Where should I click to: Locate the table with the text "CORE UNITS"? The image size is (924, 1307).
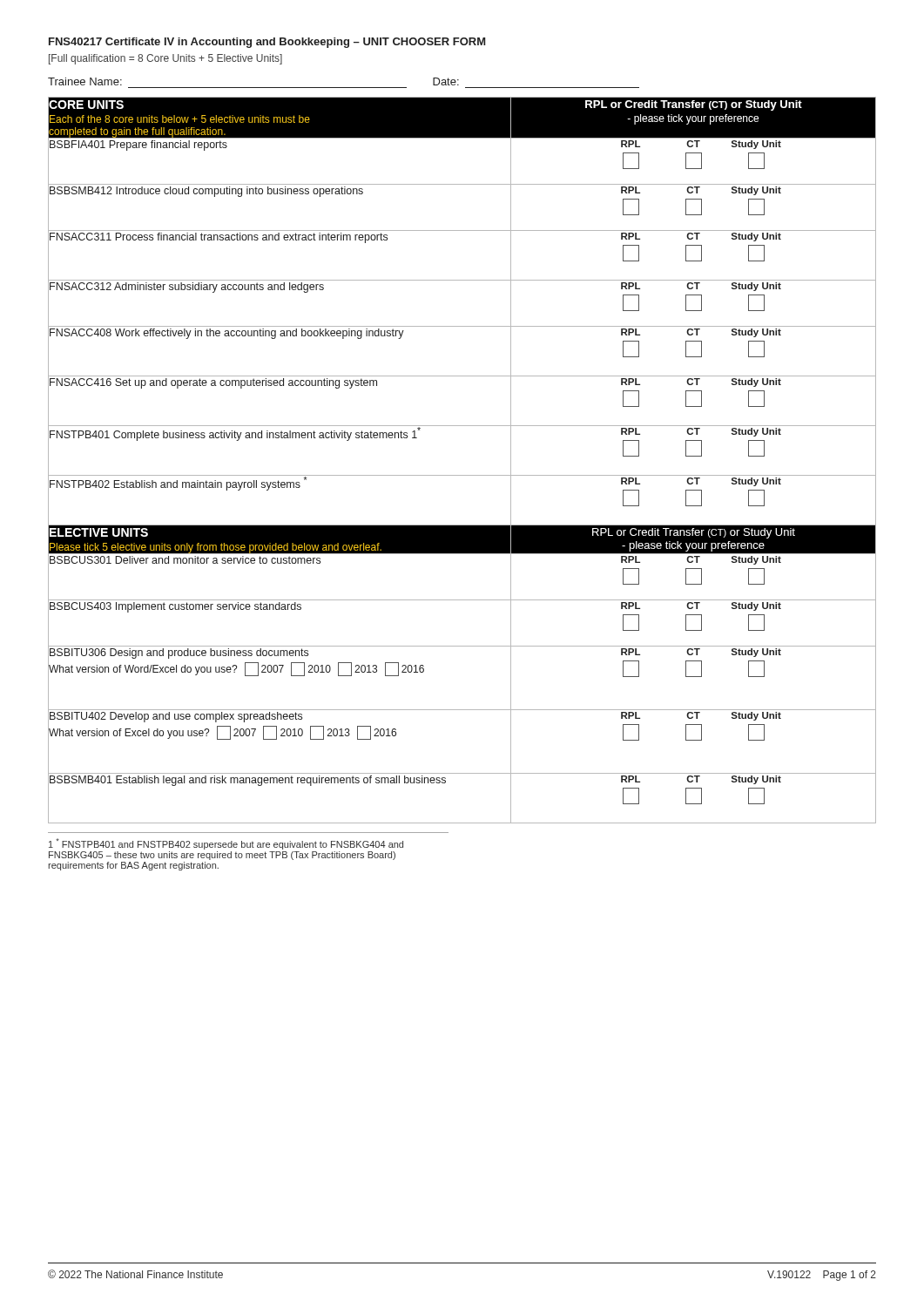click(462, 460)
